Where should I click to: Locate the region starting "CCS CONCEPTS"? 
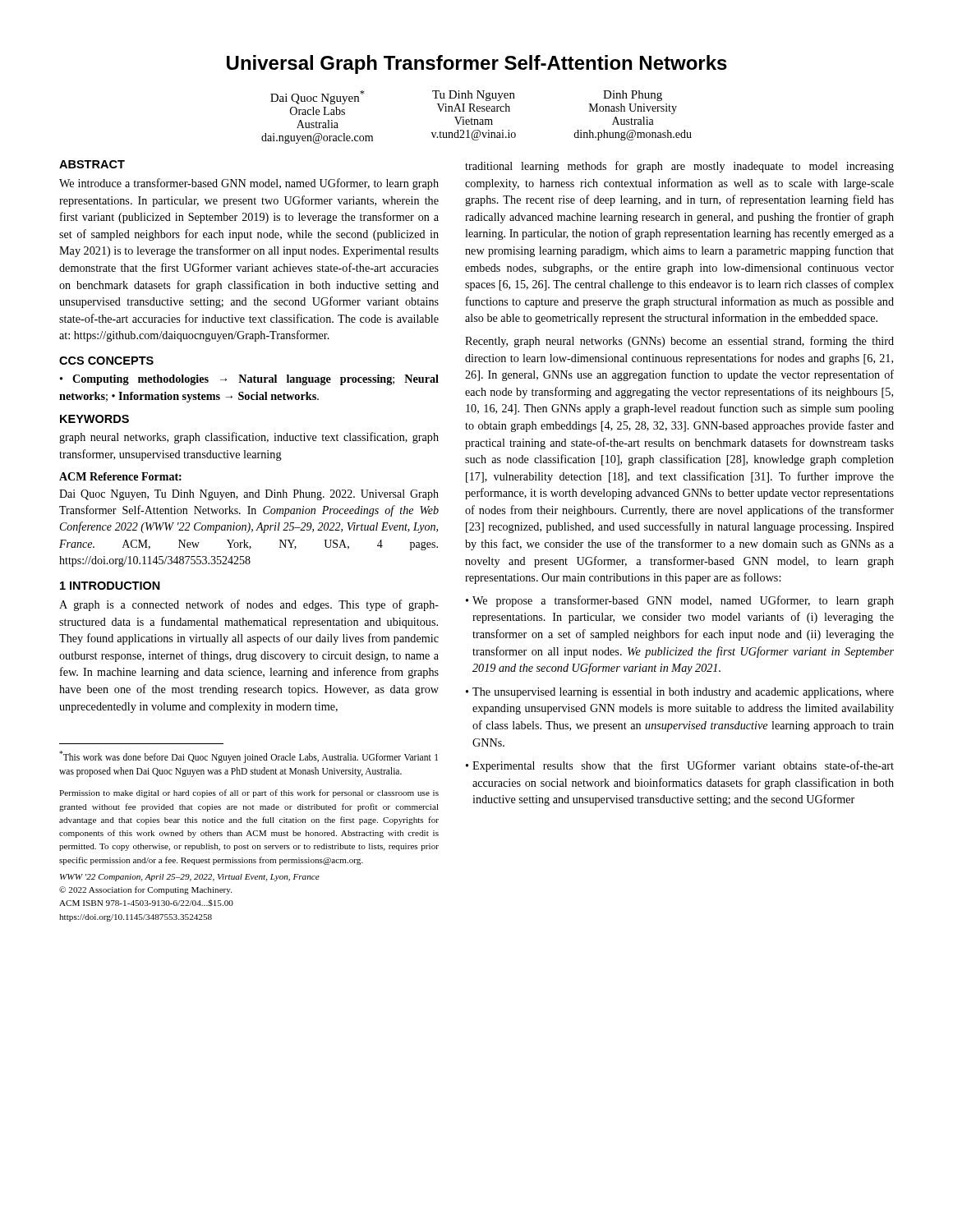pyautogui.click(x=106, y=361)
